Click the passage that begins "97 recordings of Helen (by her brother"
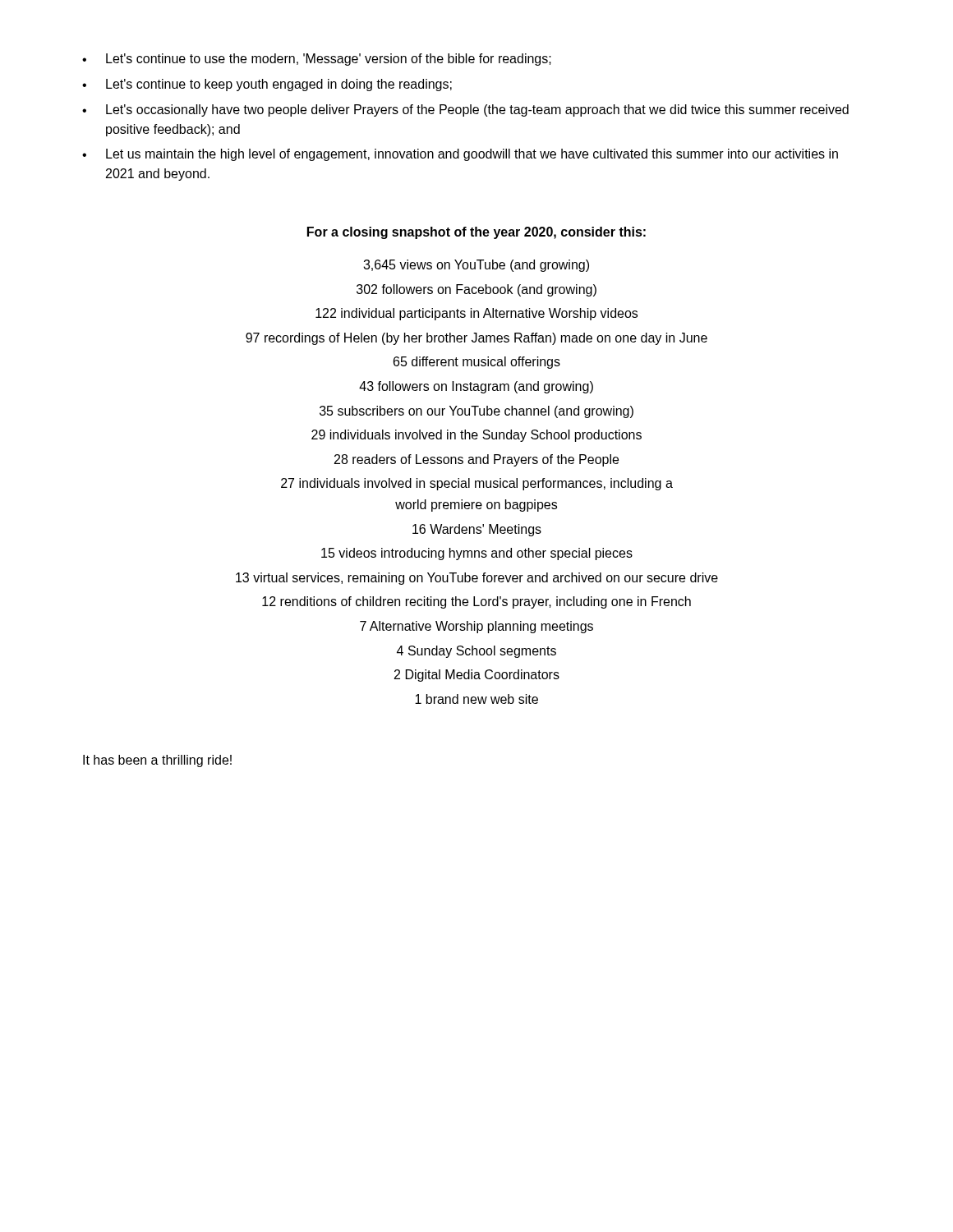 tap(476, 338)
